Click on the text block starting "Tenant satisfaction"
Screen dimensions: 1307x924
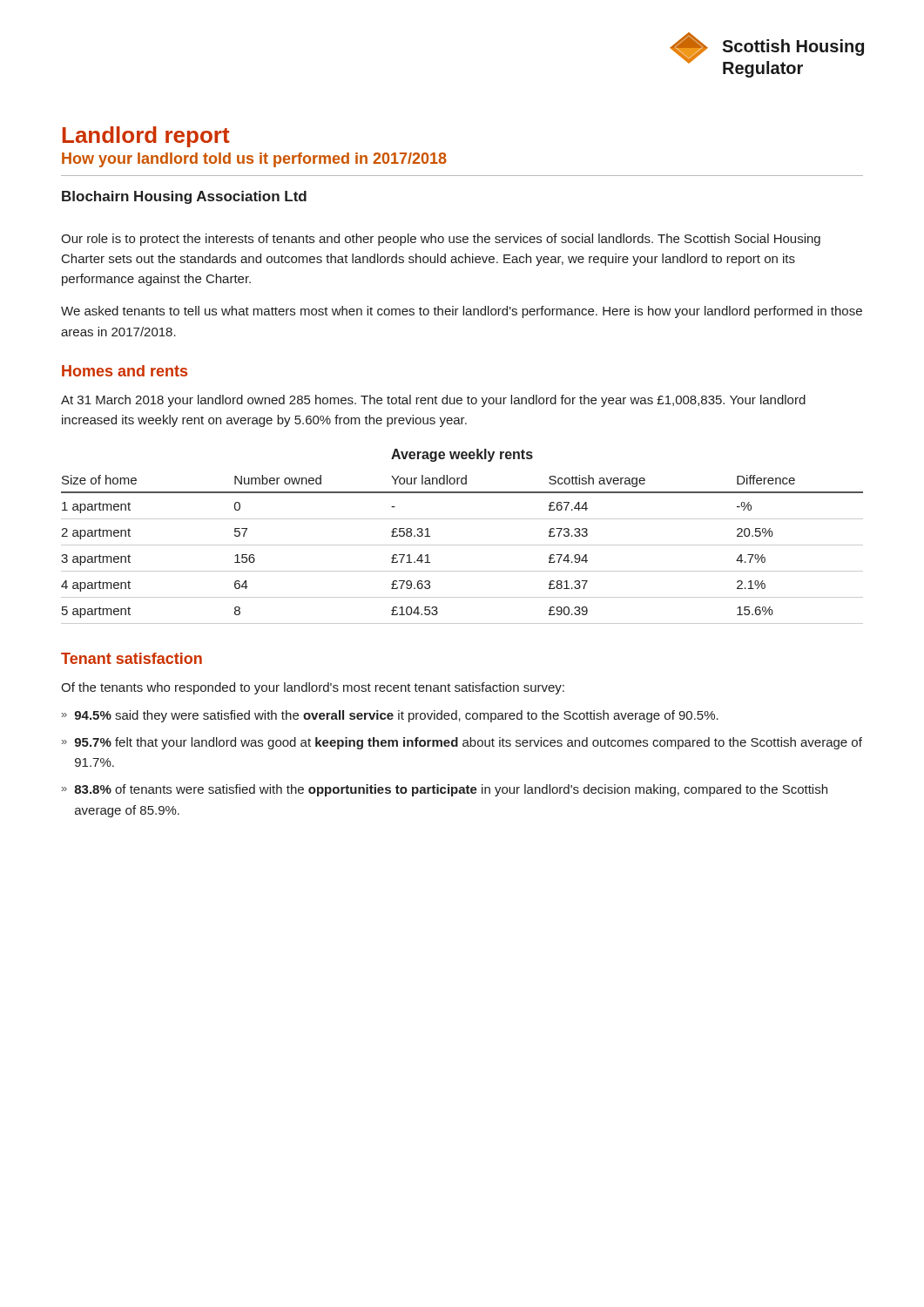(132, 659)
